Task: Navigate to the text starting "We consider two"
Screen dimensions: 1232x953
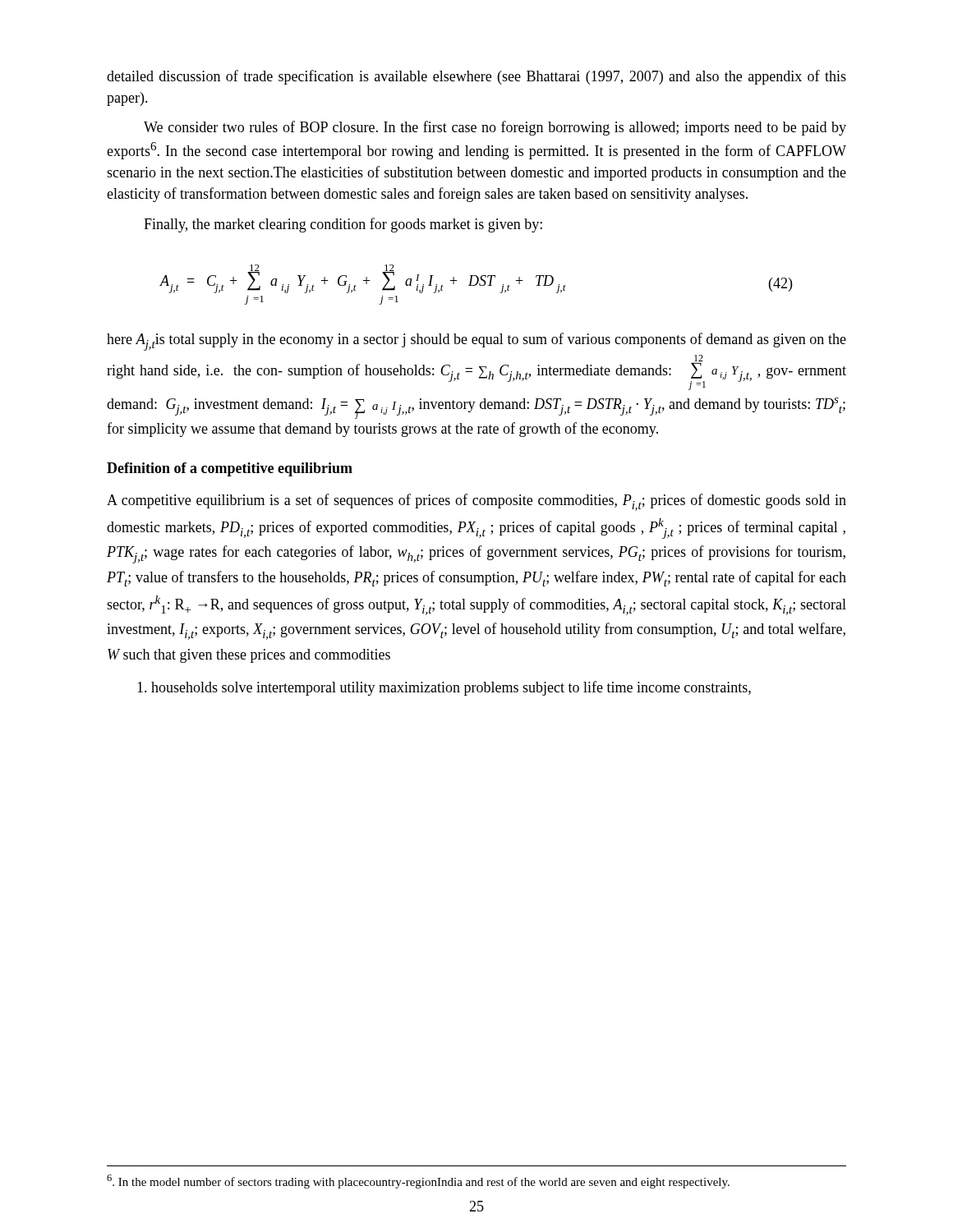Action: coord(476,161)
